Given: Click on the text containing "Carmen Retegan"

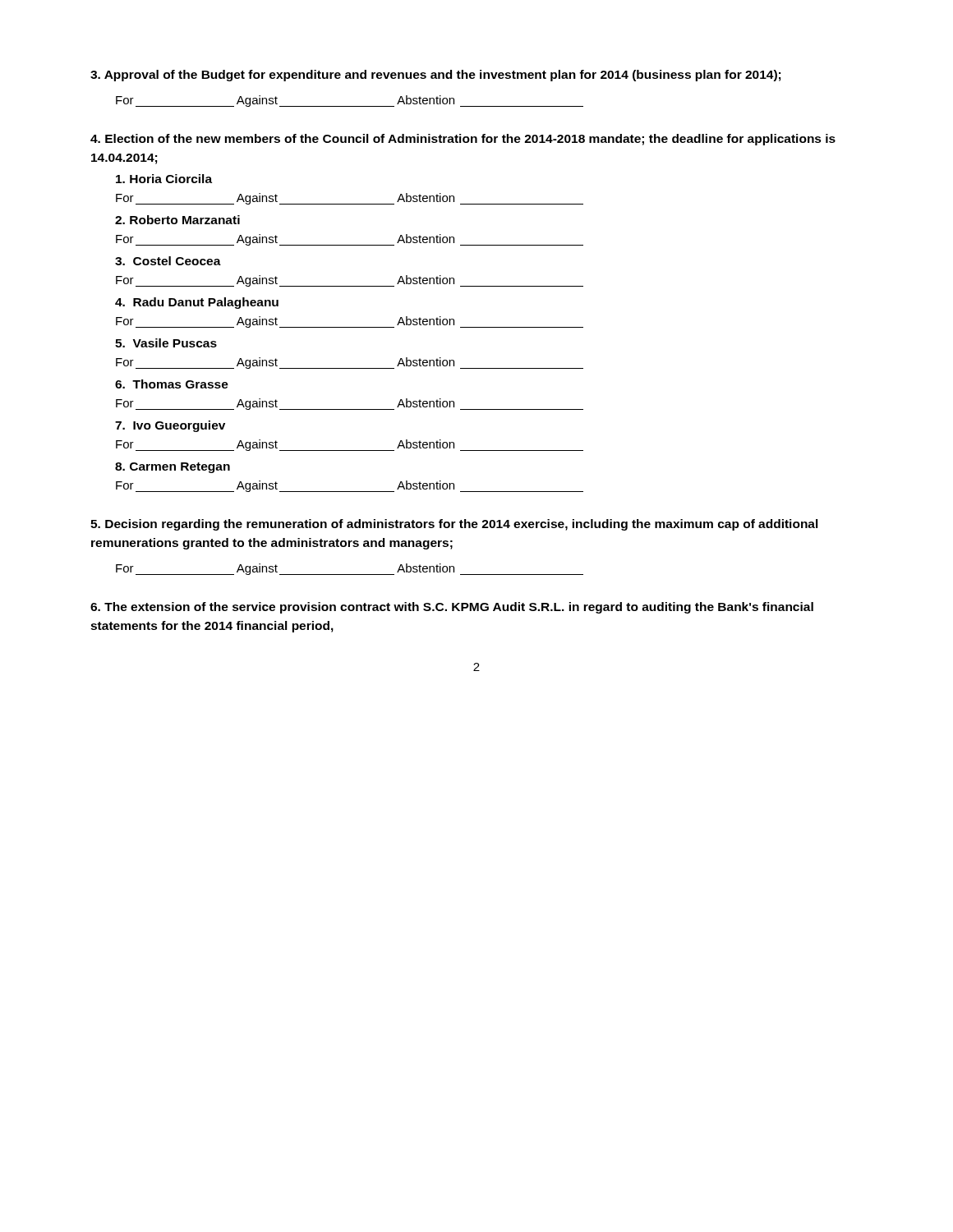Looking at the screenshot, I should [x=173, y=466].
